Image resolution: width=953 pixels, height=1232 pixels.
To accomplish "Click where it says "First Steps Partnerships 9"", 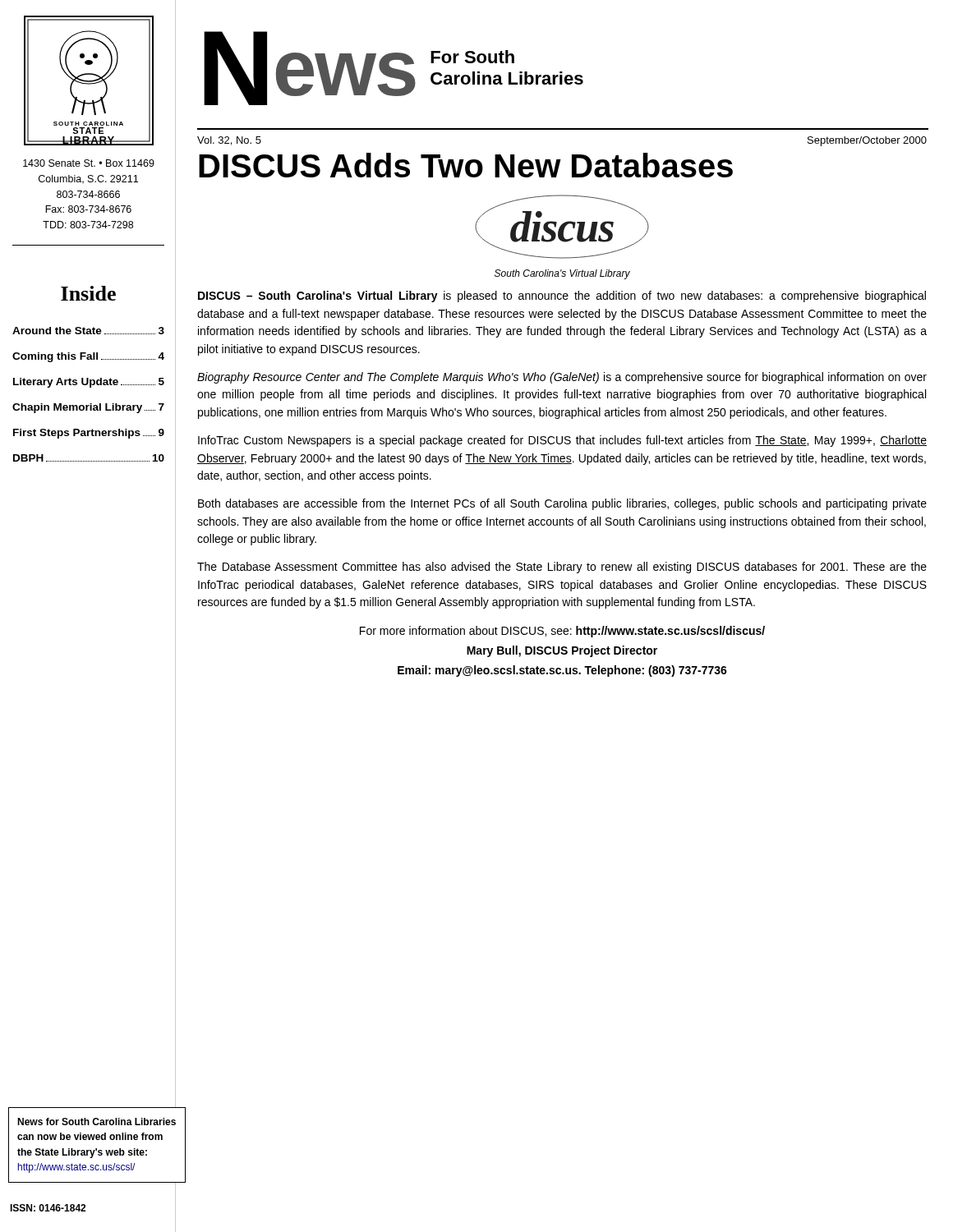I will click(x=88, y=432).
